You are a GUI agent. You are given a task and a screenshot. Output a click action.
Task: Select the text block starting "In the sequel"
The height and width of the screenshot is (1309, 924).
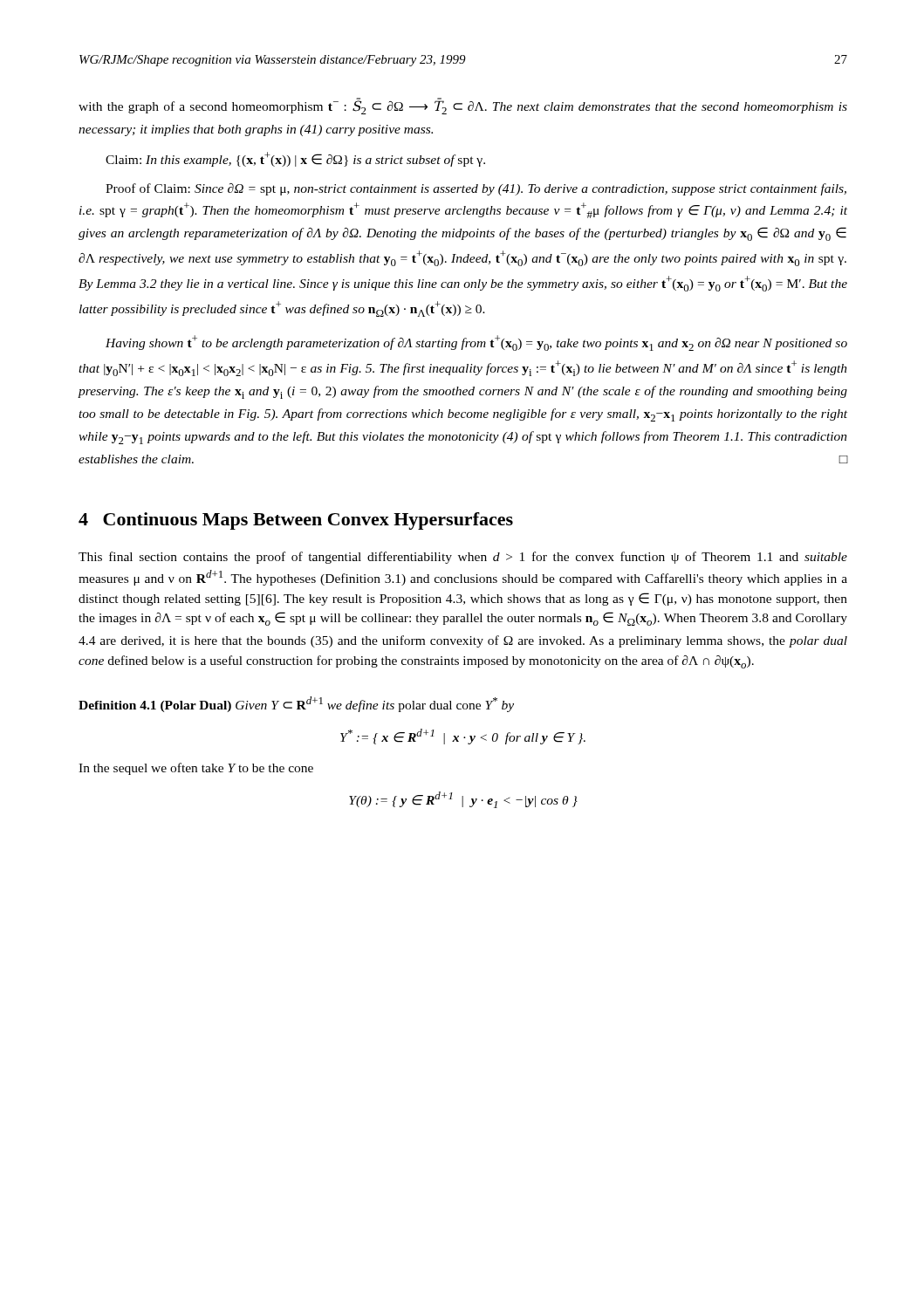(196, 767)
